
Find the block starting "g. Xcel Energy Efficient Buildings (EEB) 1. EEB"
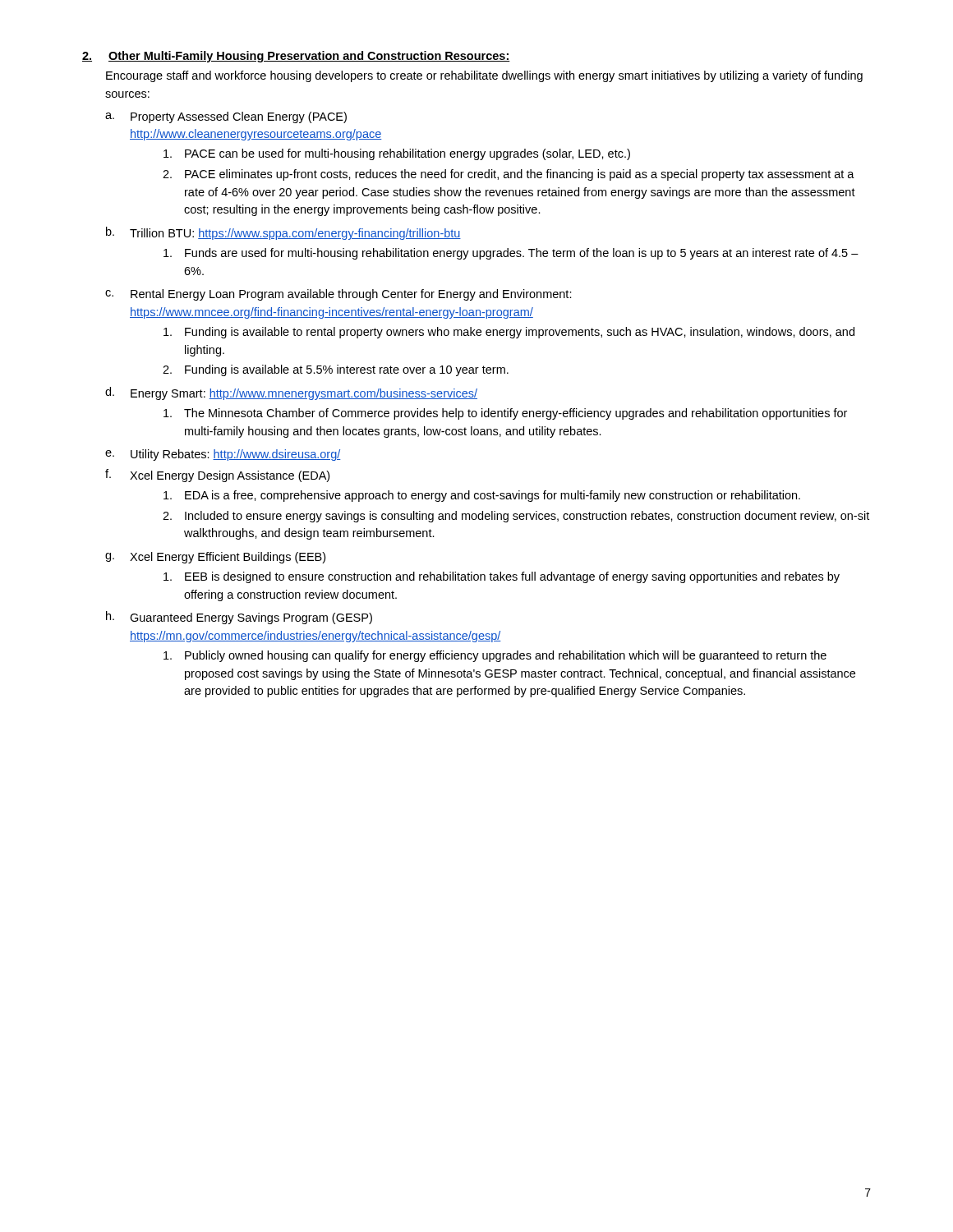pyautogui.click(x=488, y=578)
